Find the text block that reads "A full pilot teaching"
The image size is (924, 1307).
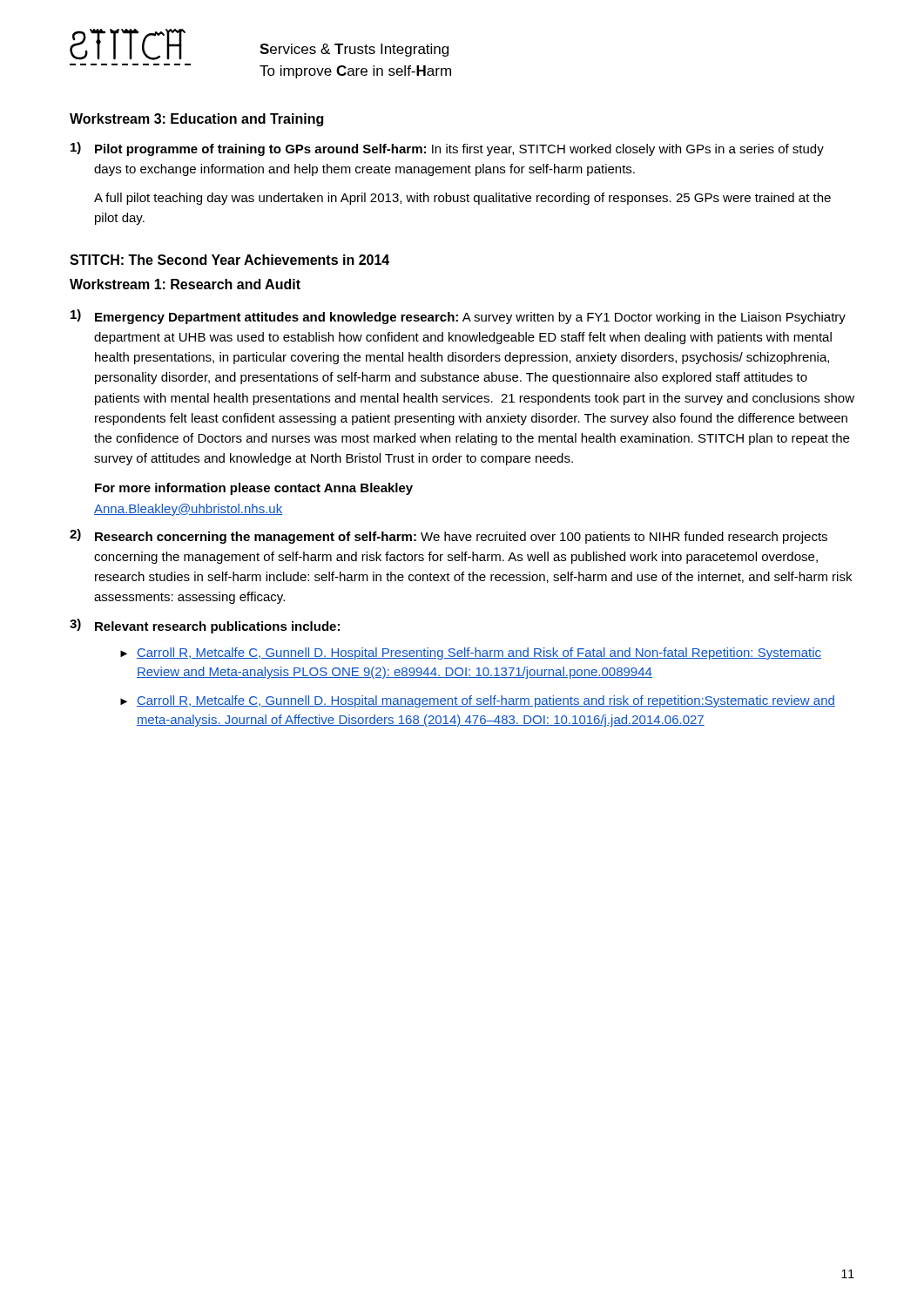[x=463, y=207]
